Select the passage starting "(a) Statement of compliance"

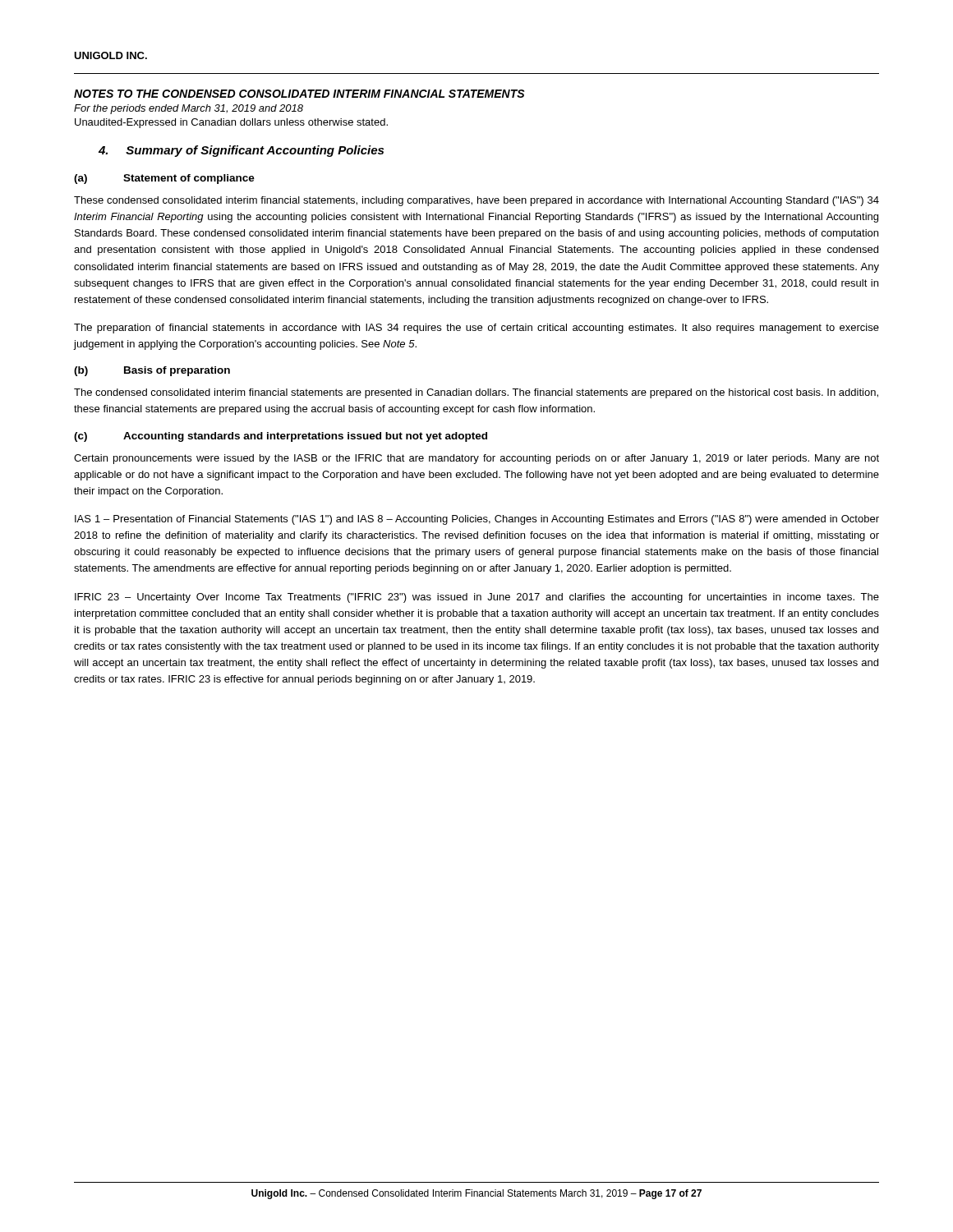pos(164,178)
